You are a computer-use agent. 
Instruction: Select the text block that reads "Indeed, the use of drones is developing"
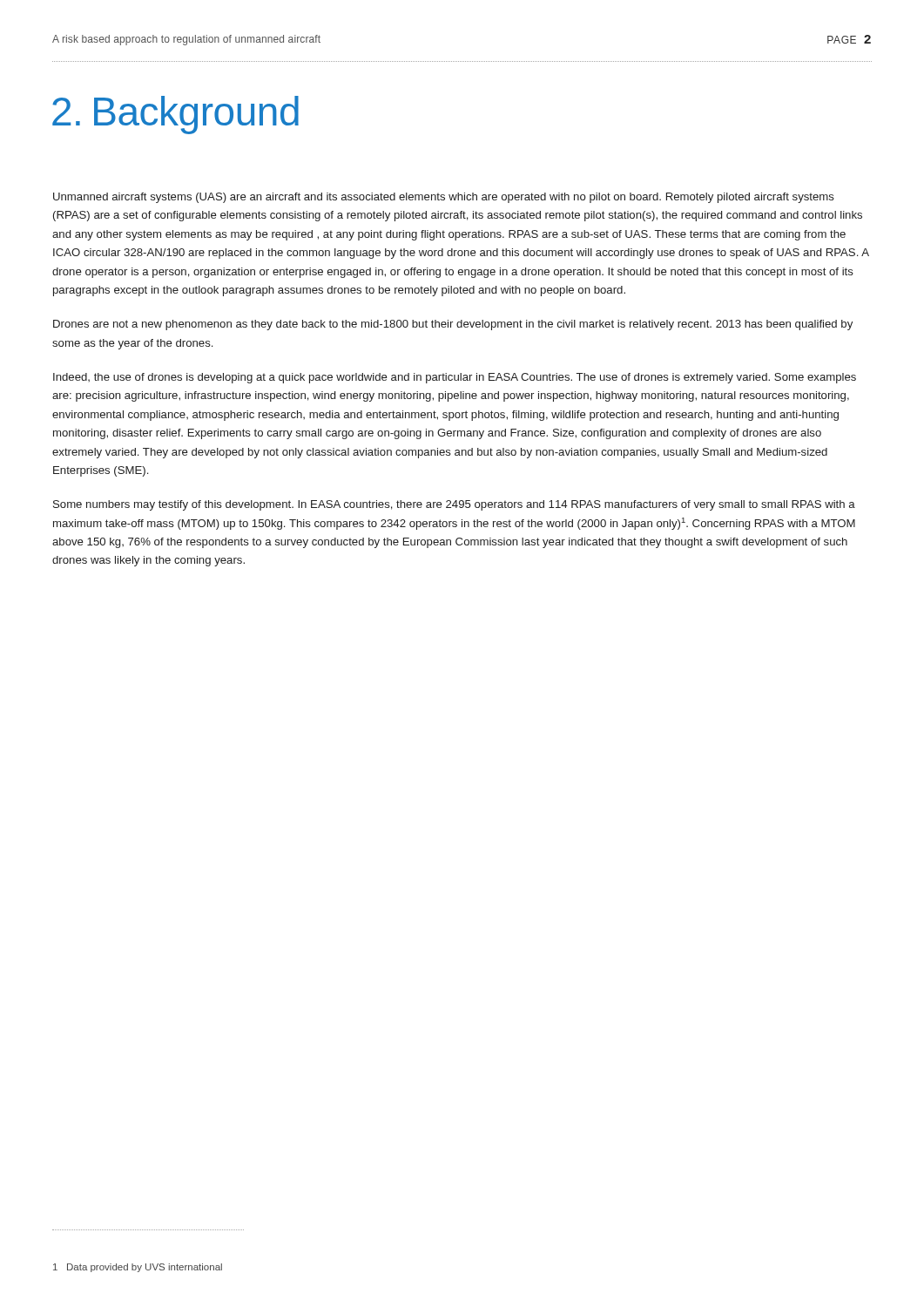tap(454, 423)
